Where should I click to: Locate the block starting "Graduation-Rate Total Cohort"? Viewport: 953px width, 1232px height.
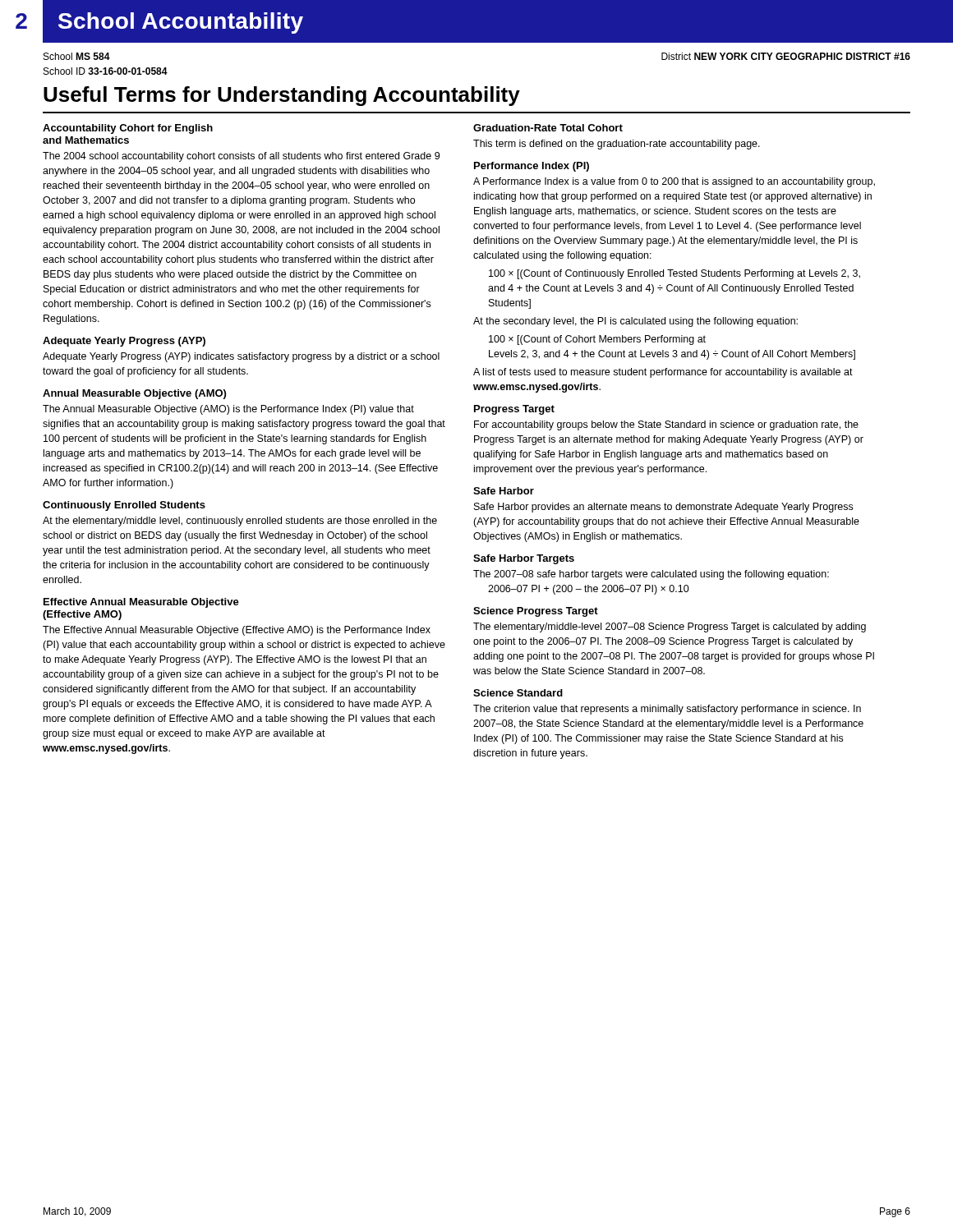coord(548,128)
